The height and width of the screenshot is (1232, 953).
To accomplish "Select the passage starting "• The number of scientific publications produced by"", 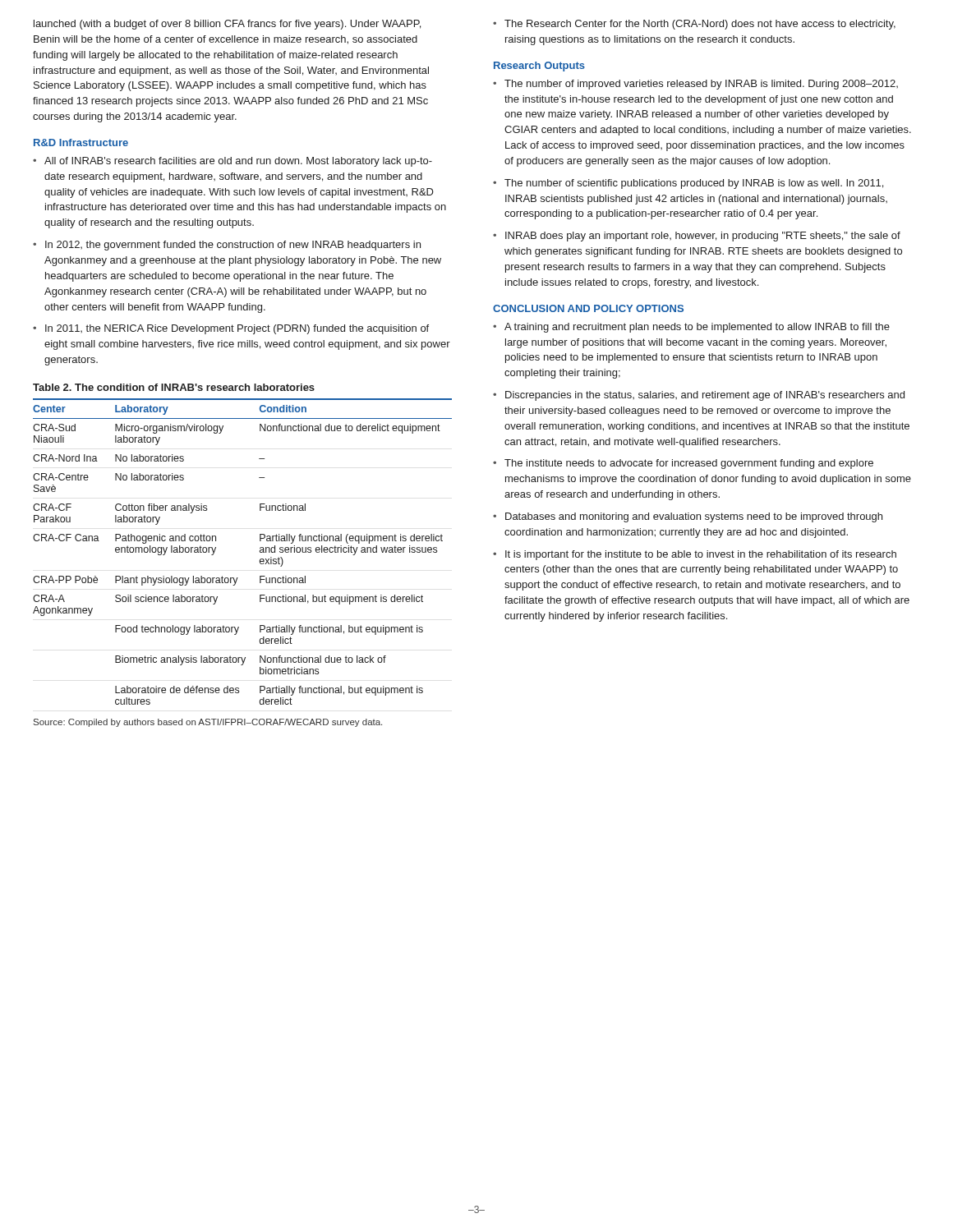I will pos(702,199).
